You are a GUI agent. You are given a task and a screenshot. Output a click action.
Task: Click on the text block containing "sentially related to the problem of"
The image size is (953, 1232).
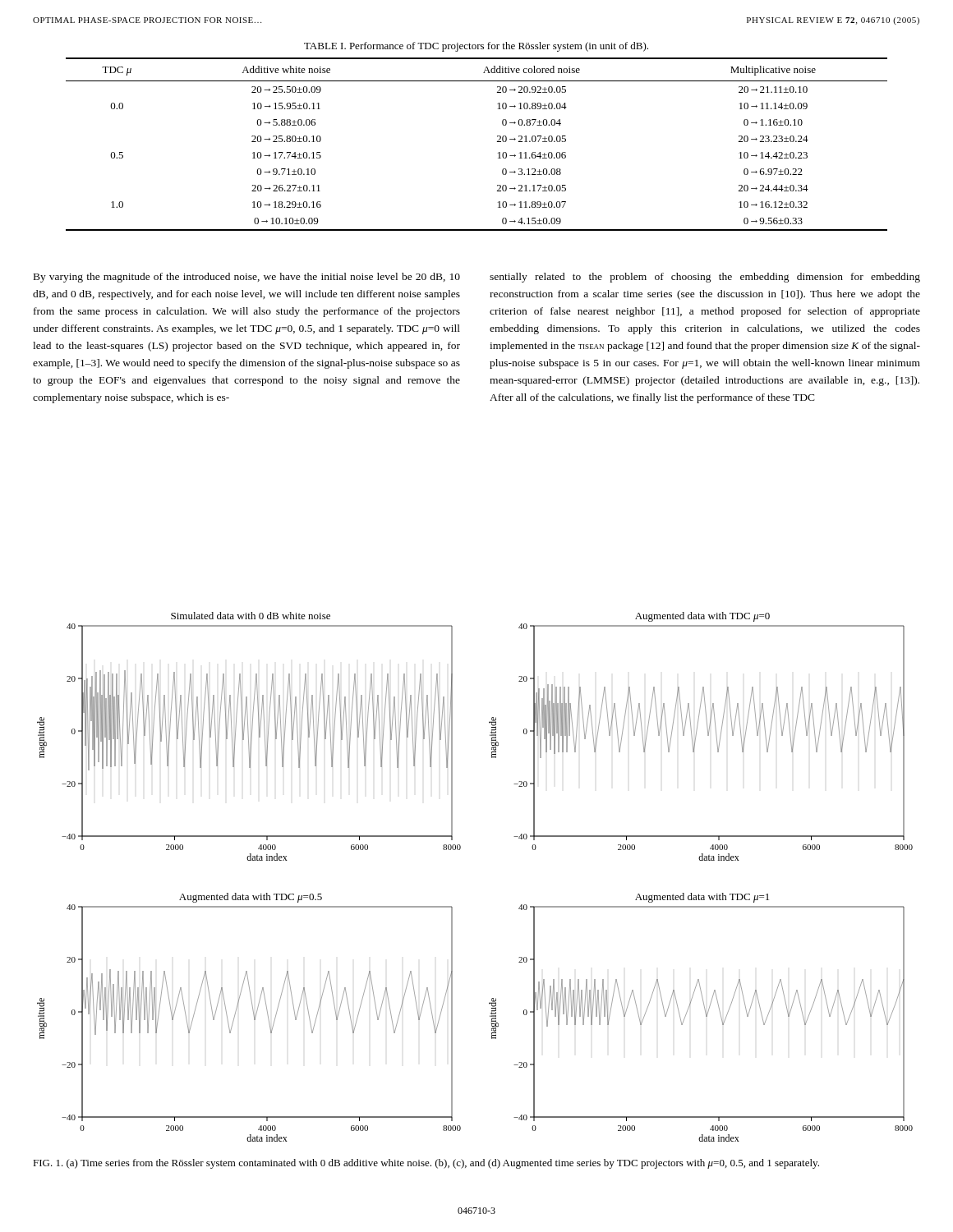point(705,337)
